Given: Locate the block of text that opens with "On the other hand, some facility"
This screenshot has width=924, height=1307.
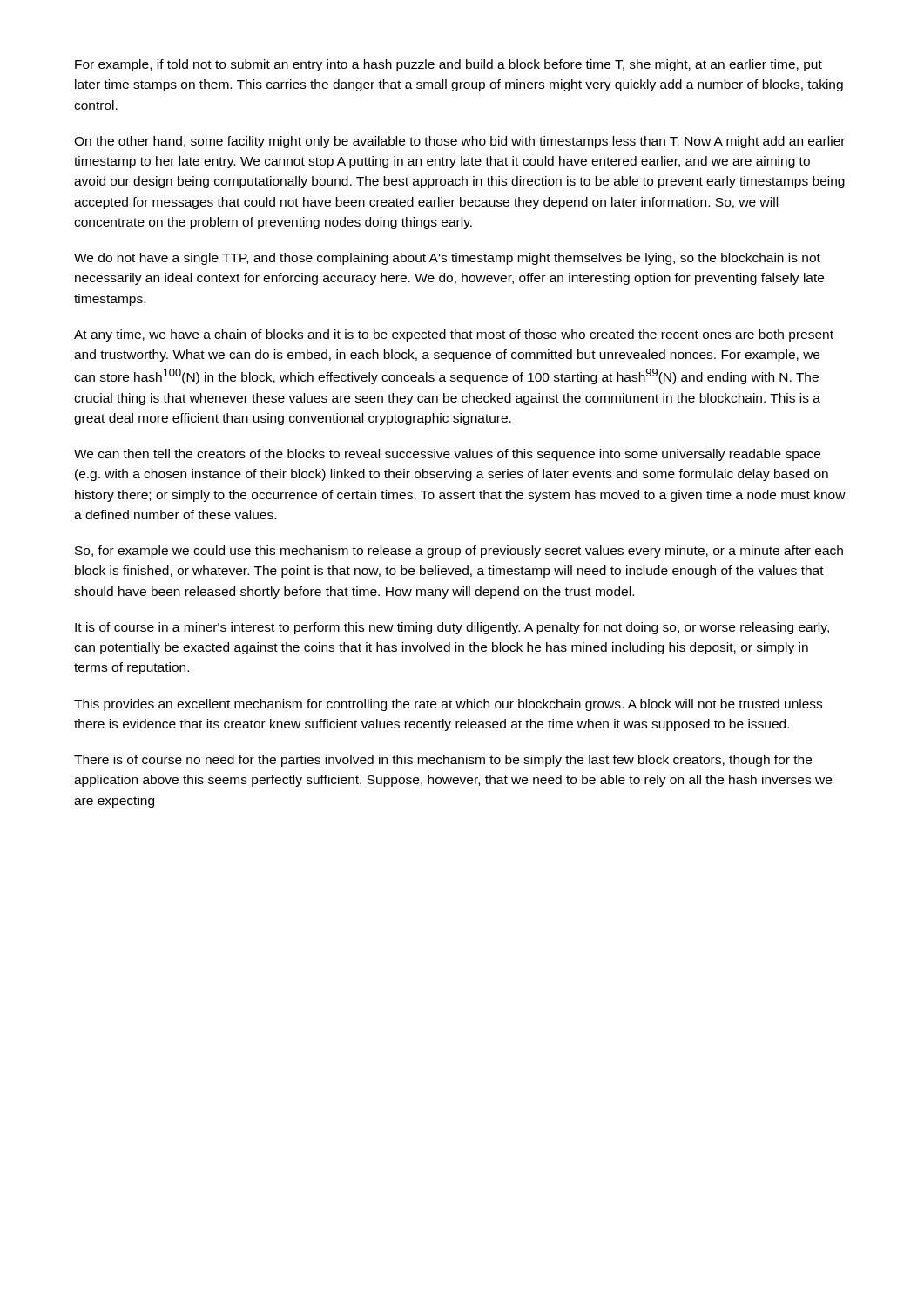Looking at the screenshot, I should 460,181.
